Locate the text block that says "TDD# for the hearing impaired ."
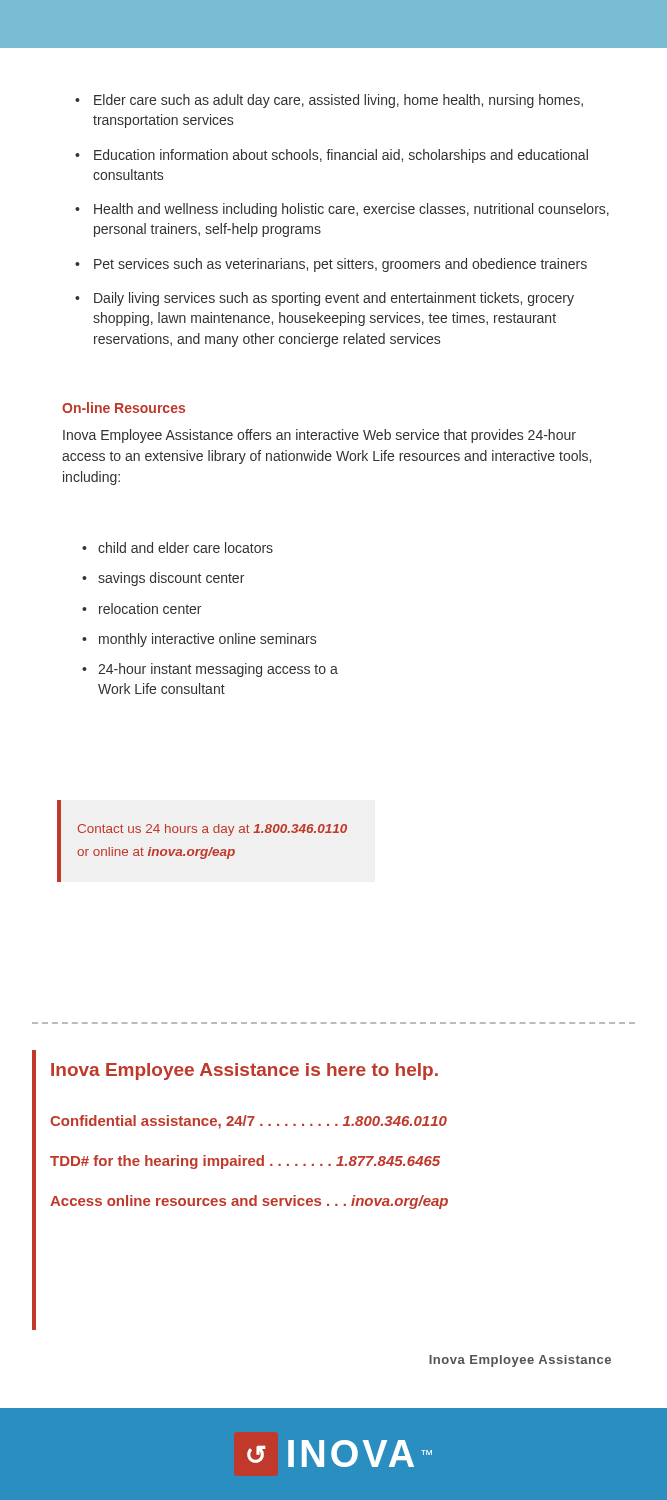Image resolution: width=667 pixels, height=1500 pixels. click(245, 1160)
